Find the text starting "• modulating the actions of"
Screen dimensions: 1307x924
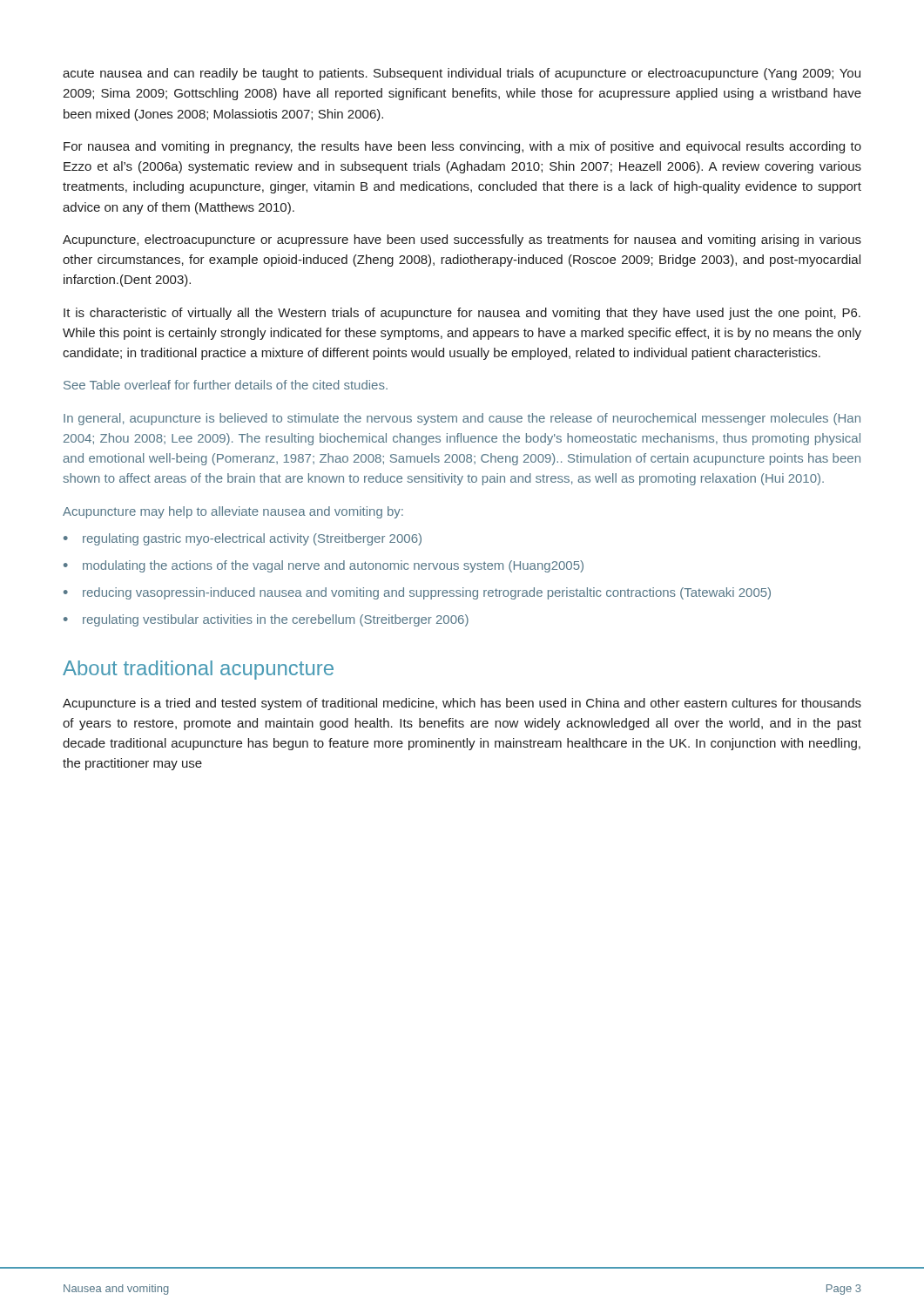click(462, 566)
